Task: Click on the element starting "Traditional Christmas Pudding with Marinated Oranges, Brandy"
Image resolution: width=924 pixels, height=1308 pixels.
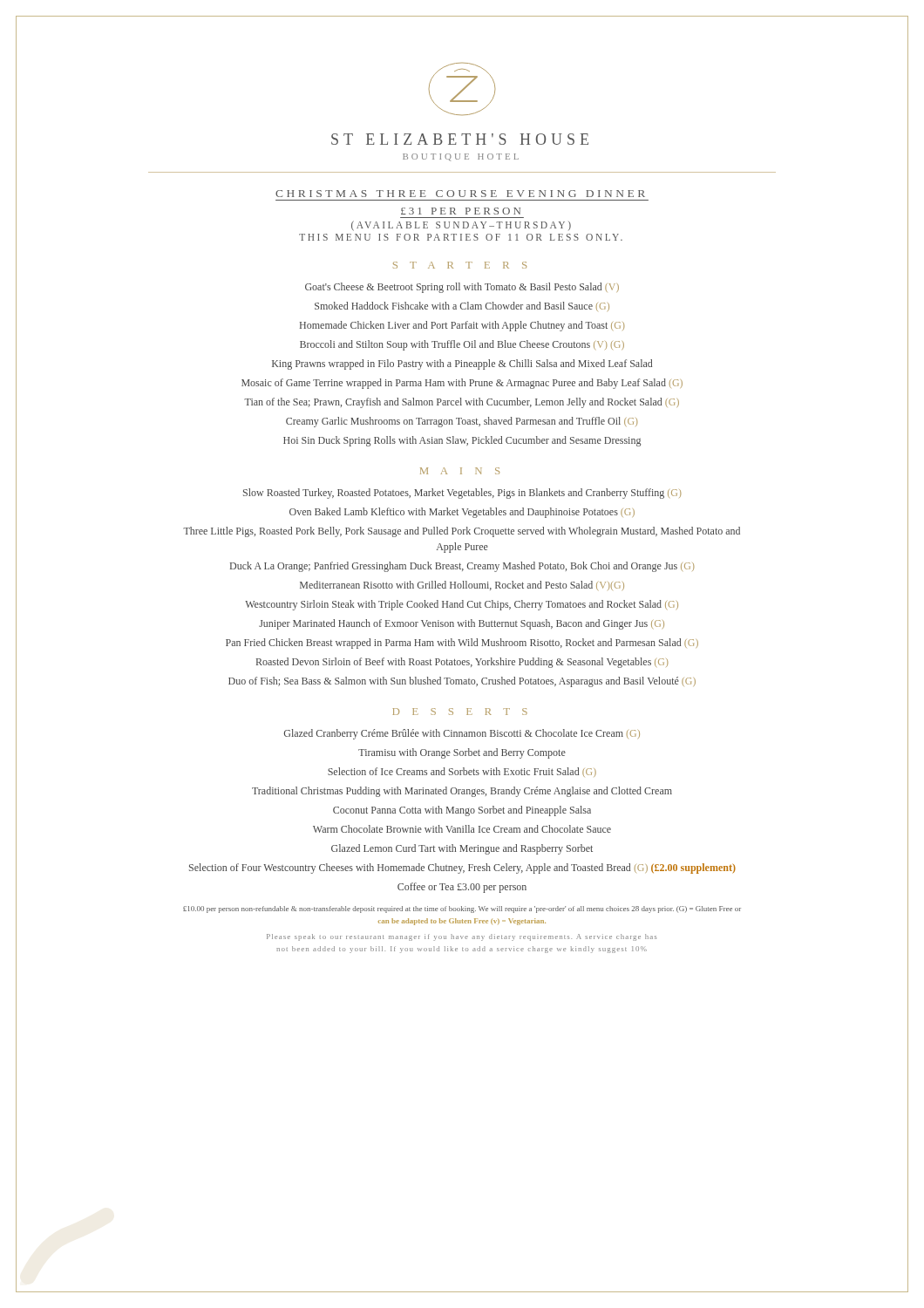Action: coord(462,791)
